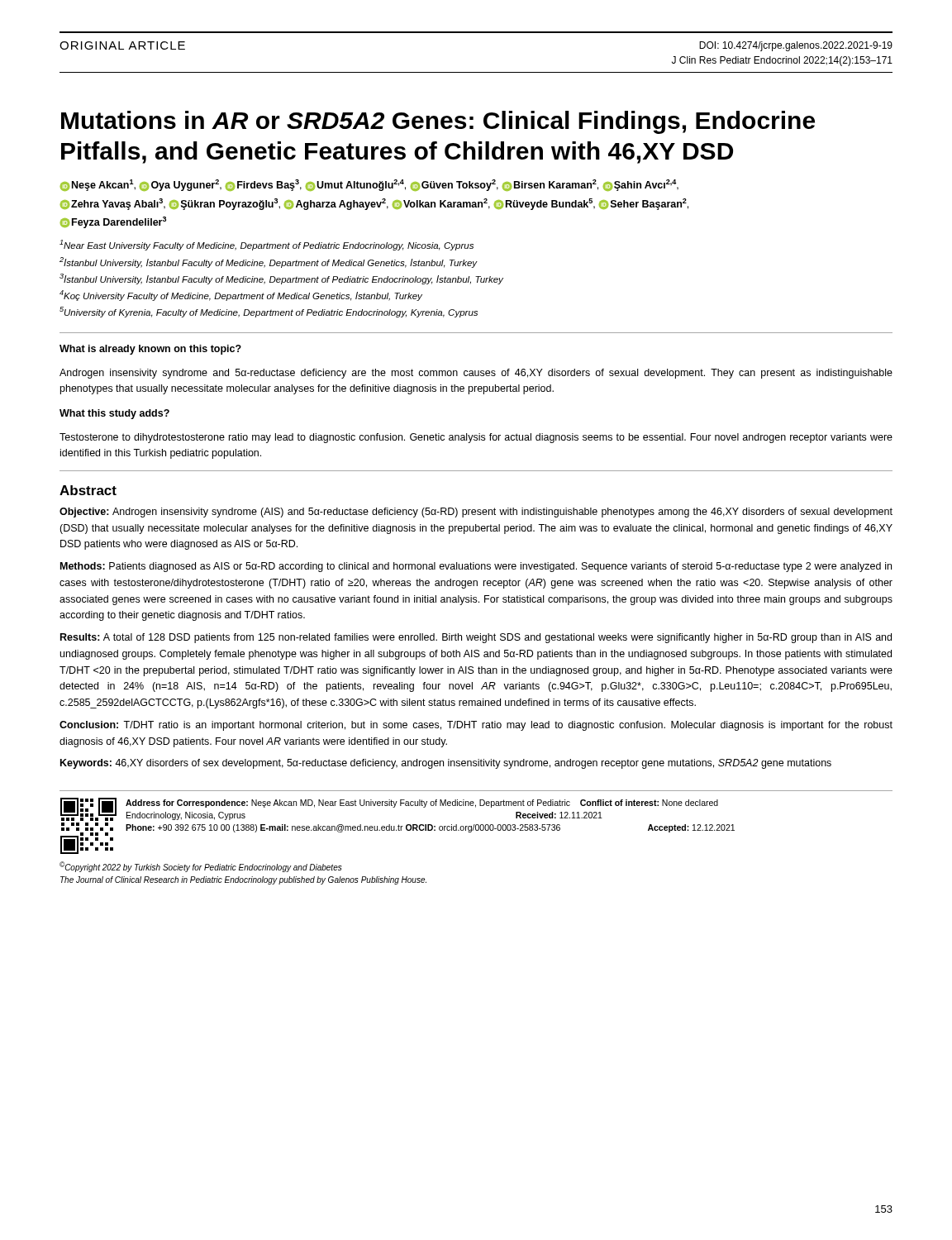Click the passage that begins "Objective: Androgen insensivity syndrome (AIS) and 5α-reductase deficiency"
Image resolution: width=952 pixels, height=1240 pixels.
pos(476,638)
